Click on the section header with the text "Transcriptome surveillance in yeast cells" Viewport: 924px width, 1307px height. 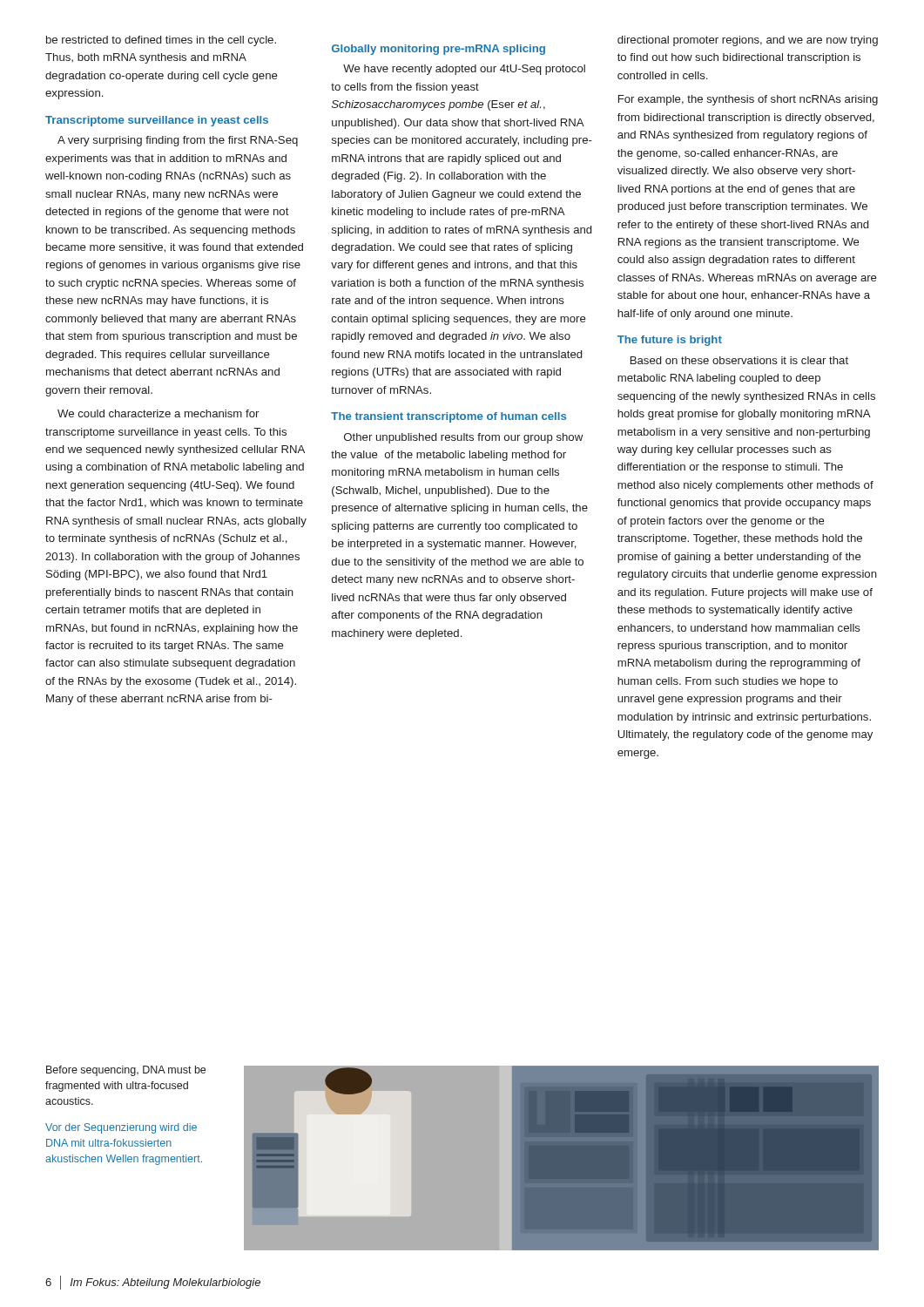[x=157, y=120]
